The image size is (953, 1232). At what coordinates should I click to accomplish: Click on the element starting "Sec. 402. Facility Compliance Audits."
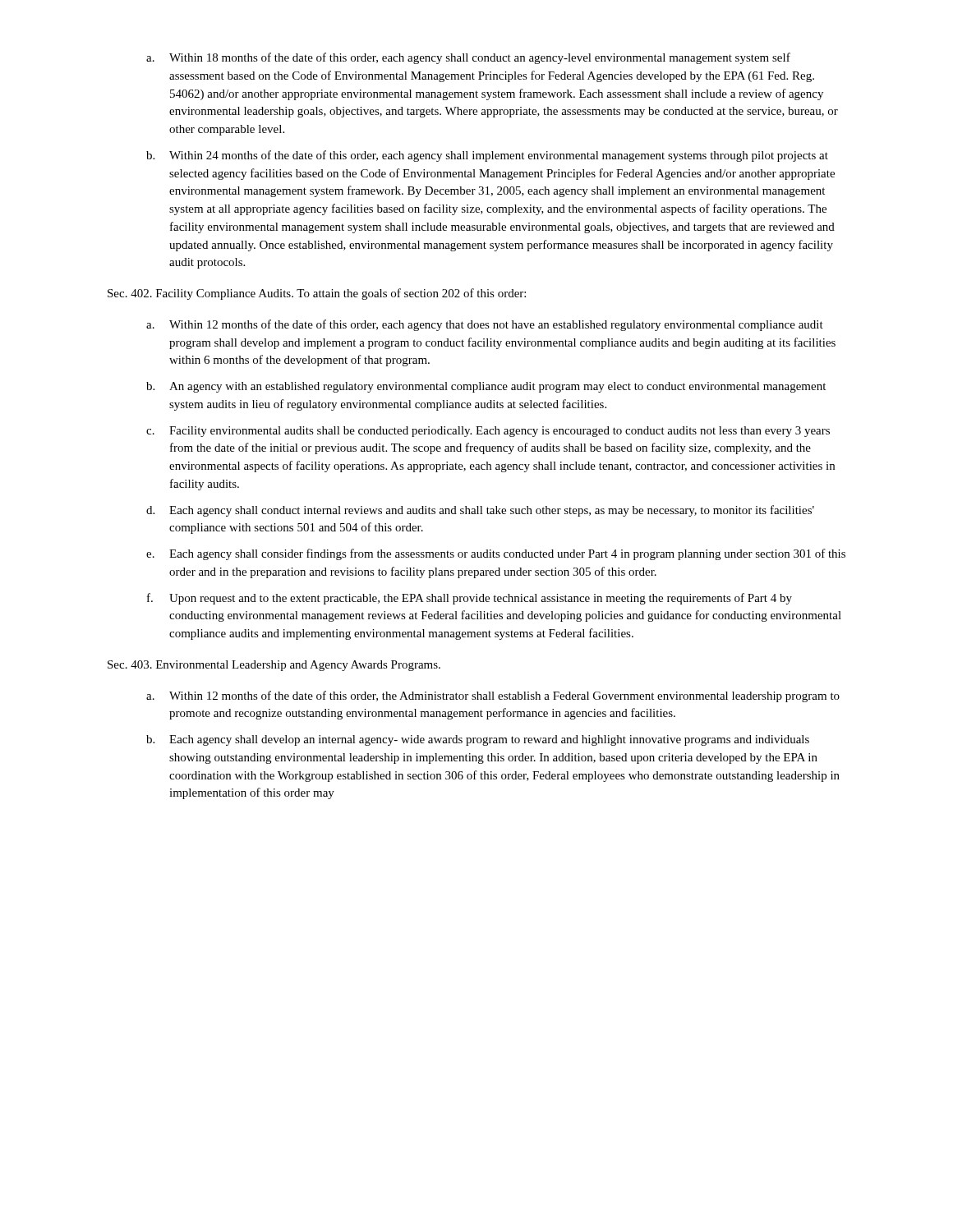(317, 293)
